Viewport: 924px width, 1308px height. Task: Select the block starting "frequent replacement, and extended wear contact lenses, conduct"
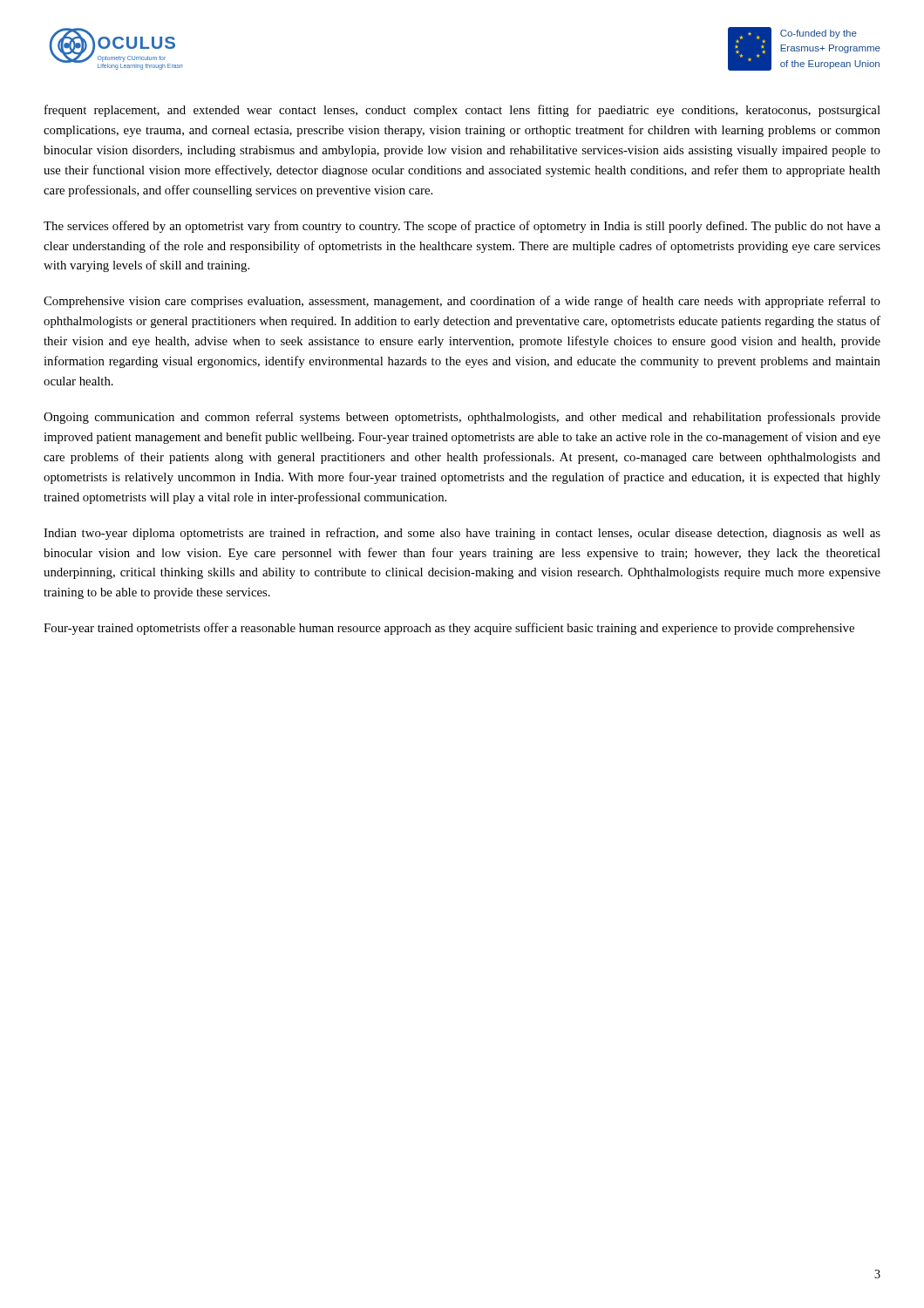coord(462,150)
